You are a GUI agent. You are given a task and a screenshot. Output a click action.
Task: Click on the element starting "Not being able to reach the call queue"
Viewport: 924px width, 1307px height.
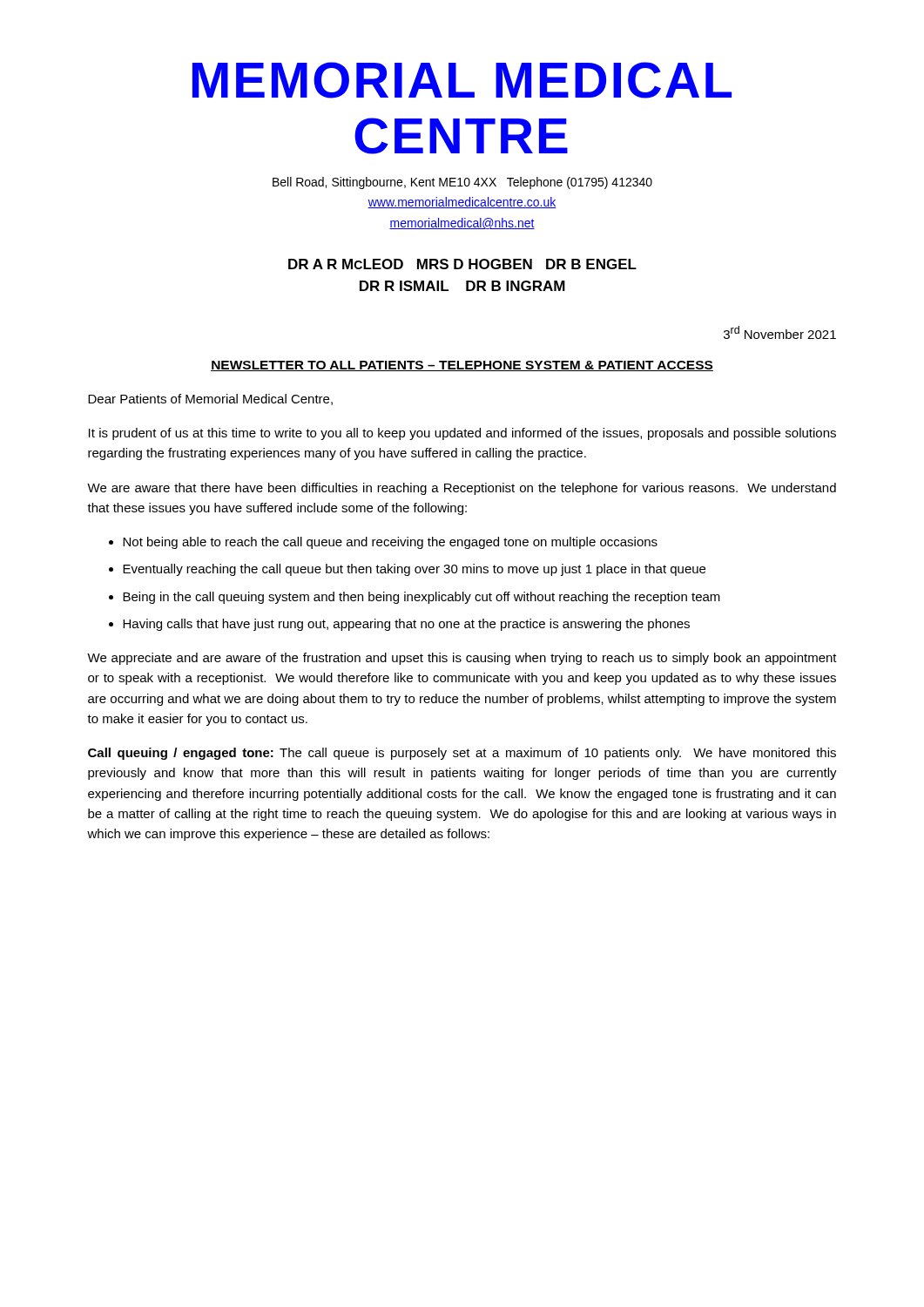pos(390,542)
